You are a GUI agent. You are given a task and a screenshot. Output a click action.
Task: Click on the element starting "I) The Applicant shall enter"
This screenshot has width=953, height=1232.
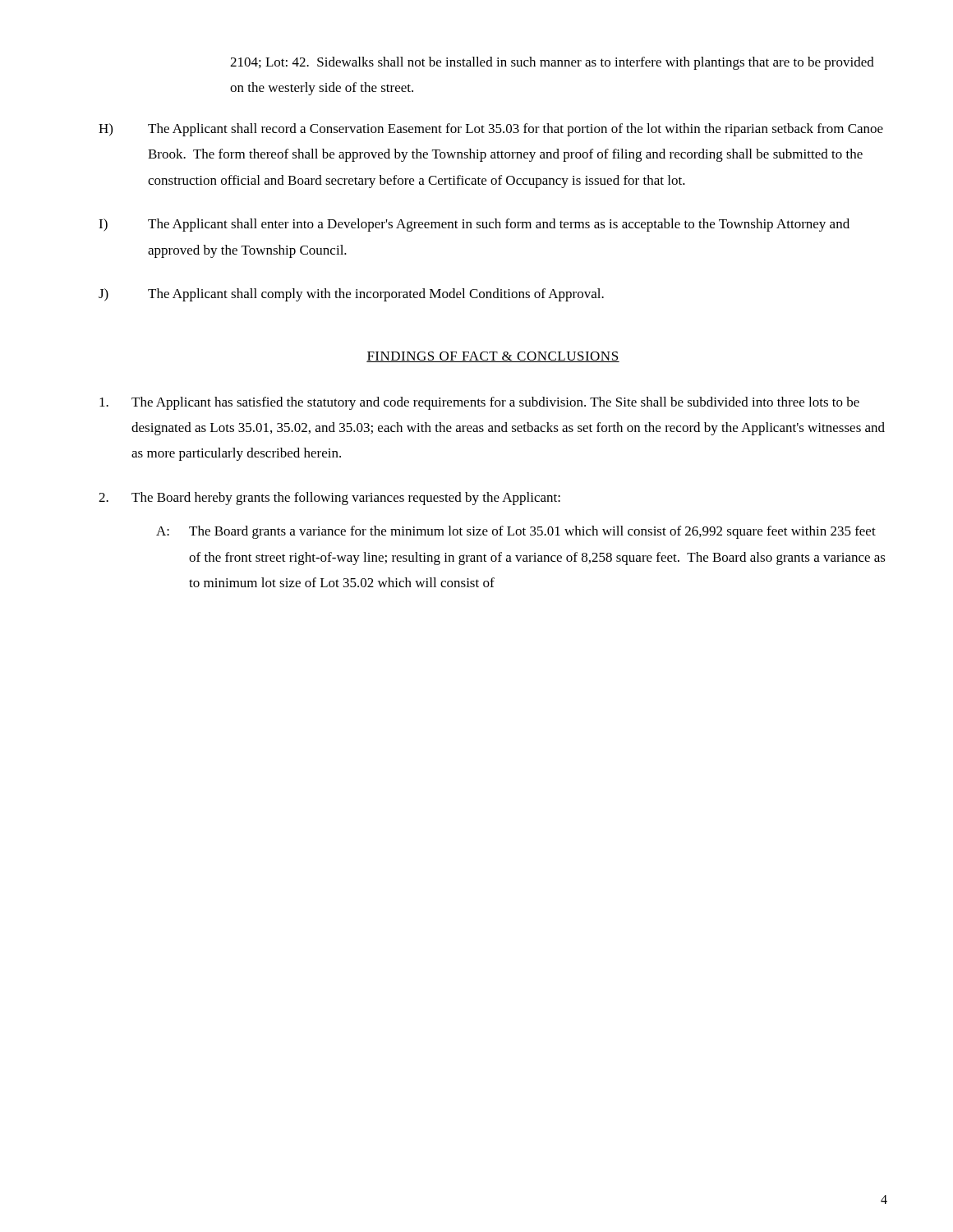[493, 237]
